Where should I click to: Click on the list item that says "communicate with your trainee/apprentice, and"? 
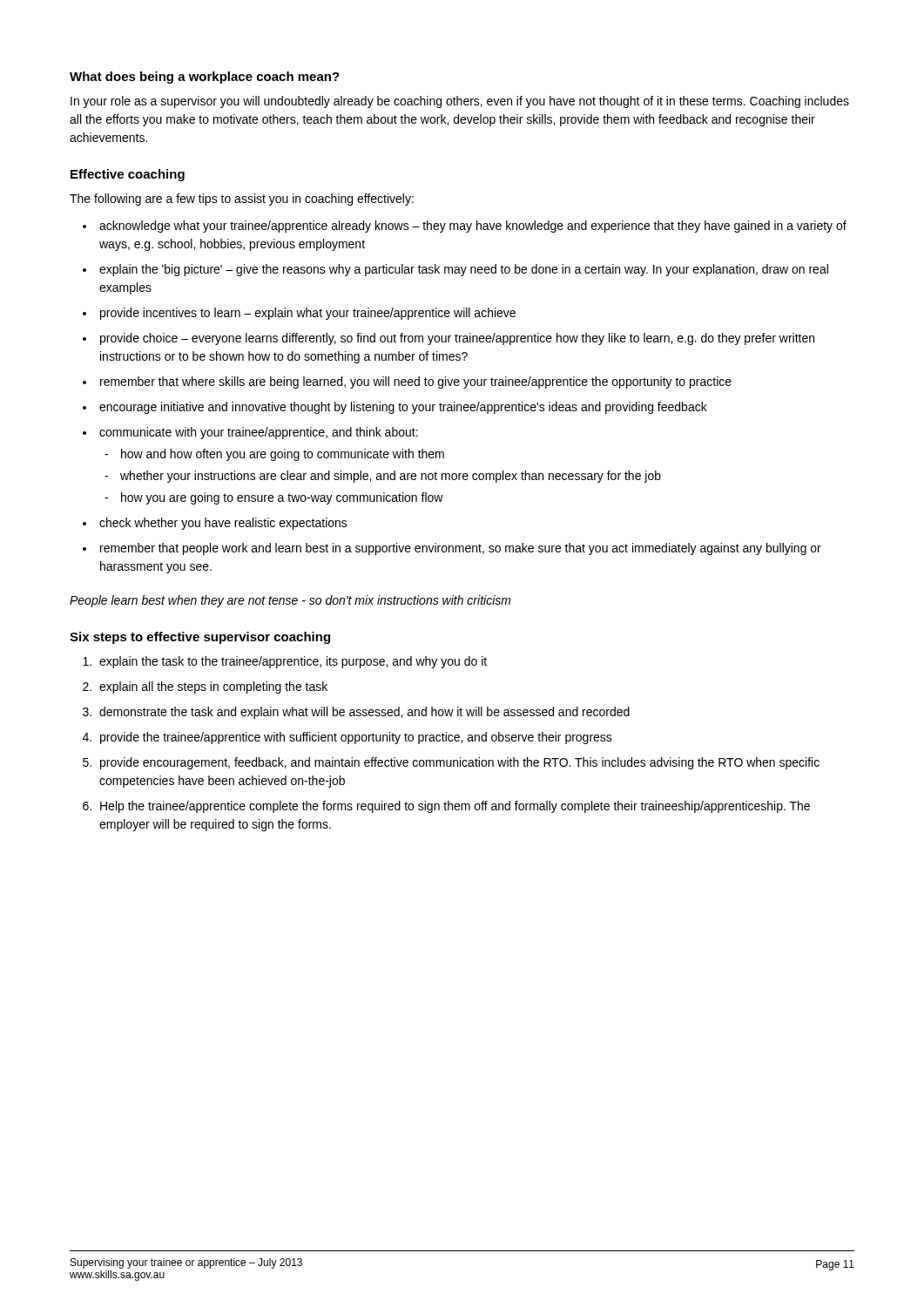477,466
